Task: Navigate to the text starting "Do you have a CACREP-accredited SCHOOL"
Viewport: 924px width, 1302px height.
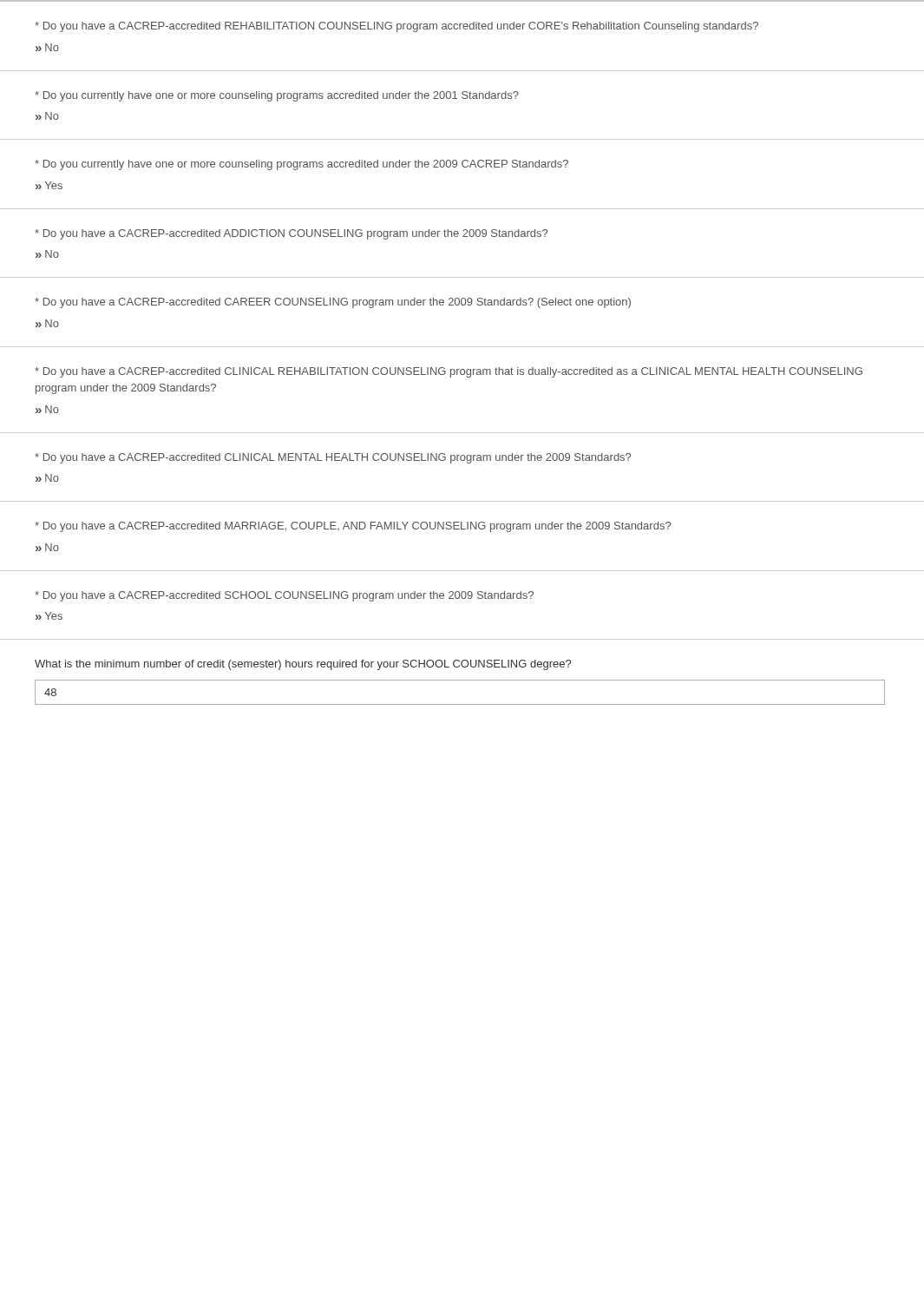Action: [x=462, y=605]
